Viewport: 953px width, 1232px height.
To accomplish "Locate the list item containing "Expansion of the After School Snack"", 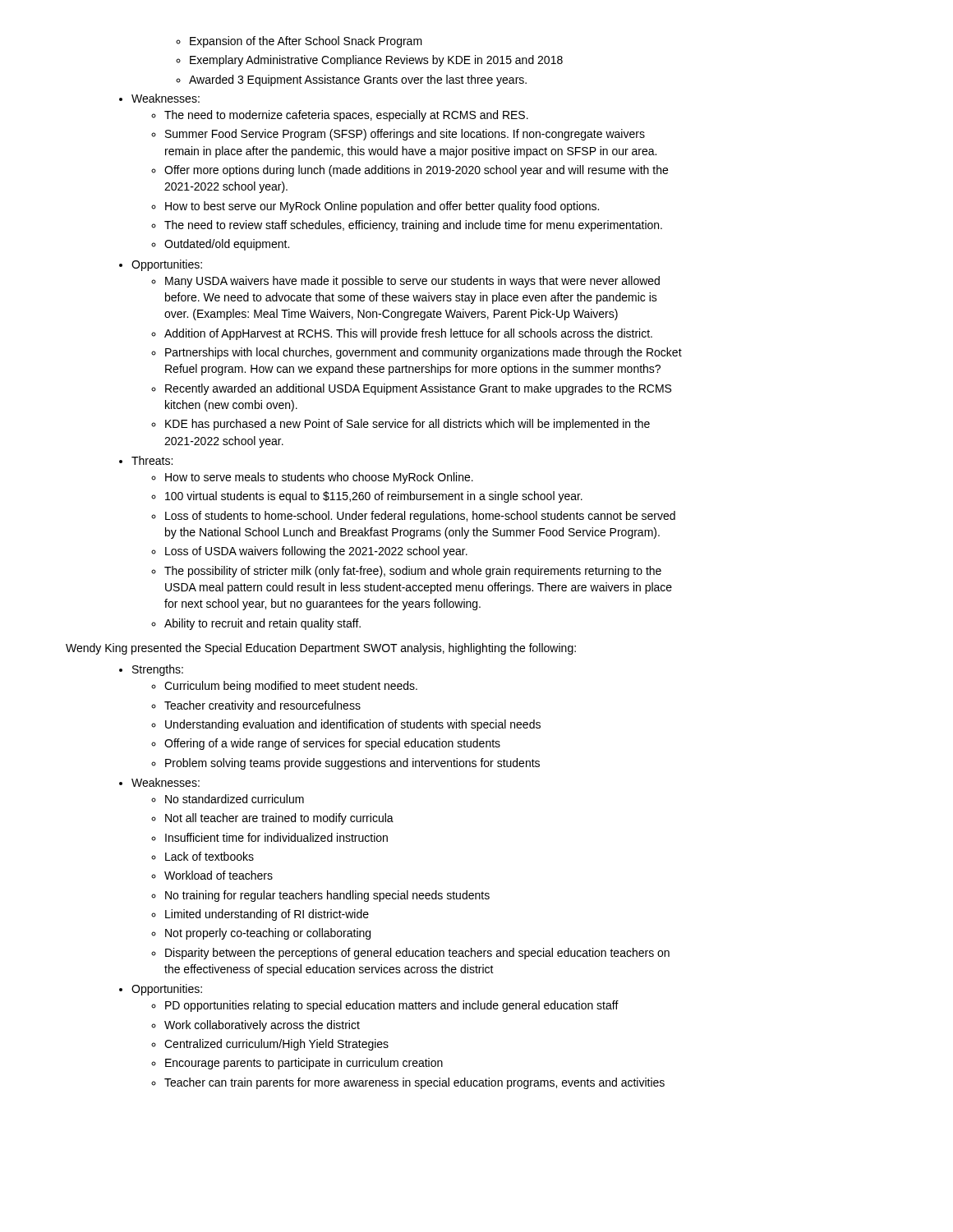I will 476,60.
